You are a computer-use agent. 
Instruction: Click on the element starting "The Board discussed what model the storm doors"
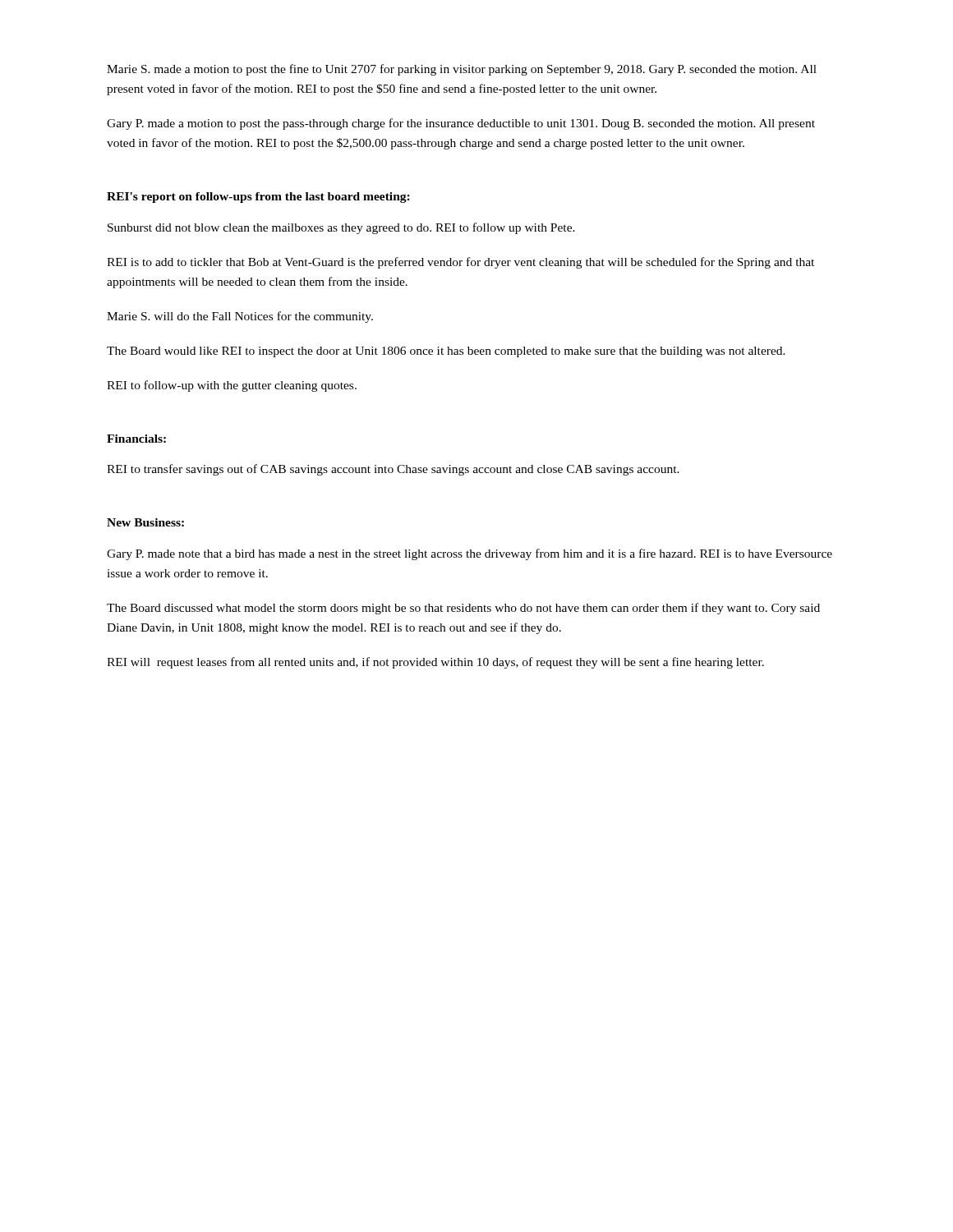point(463,617)
